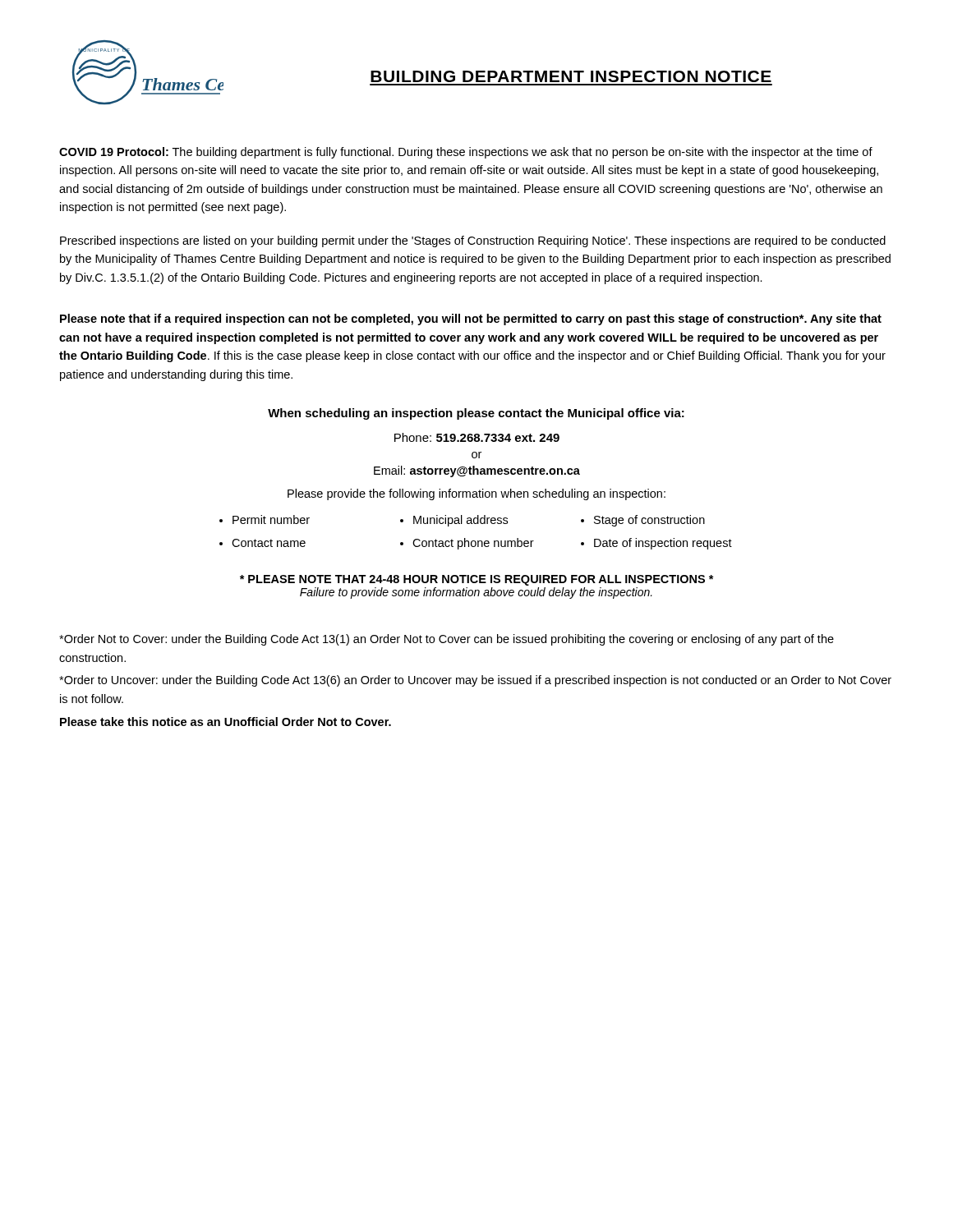
Task: Locate the element starting "Phone: 519.268.7334 ext. 249"
Action: coord(476,438)
